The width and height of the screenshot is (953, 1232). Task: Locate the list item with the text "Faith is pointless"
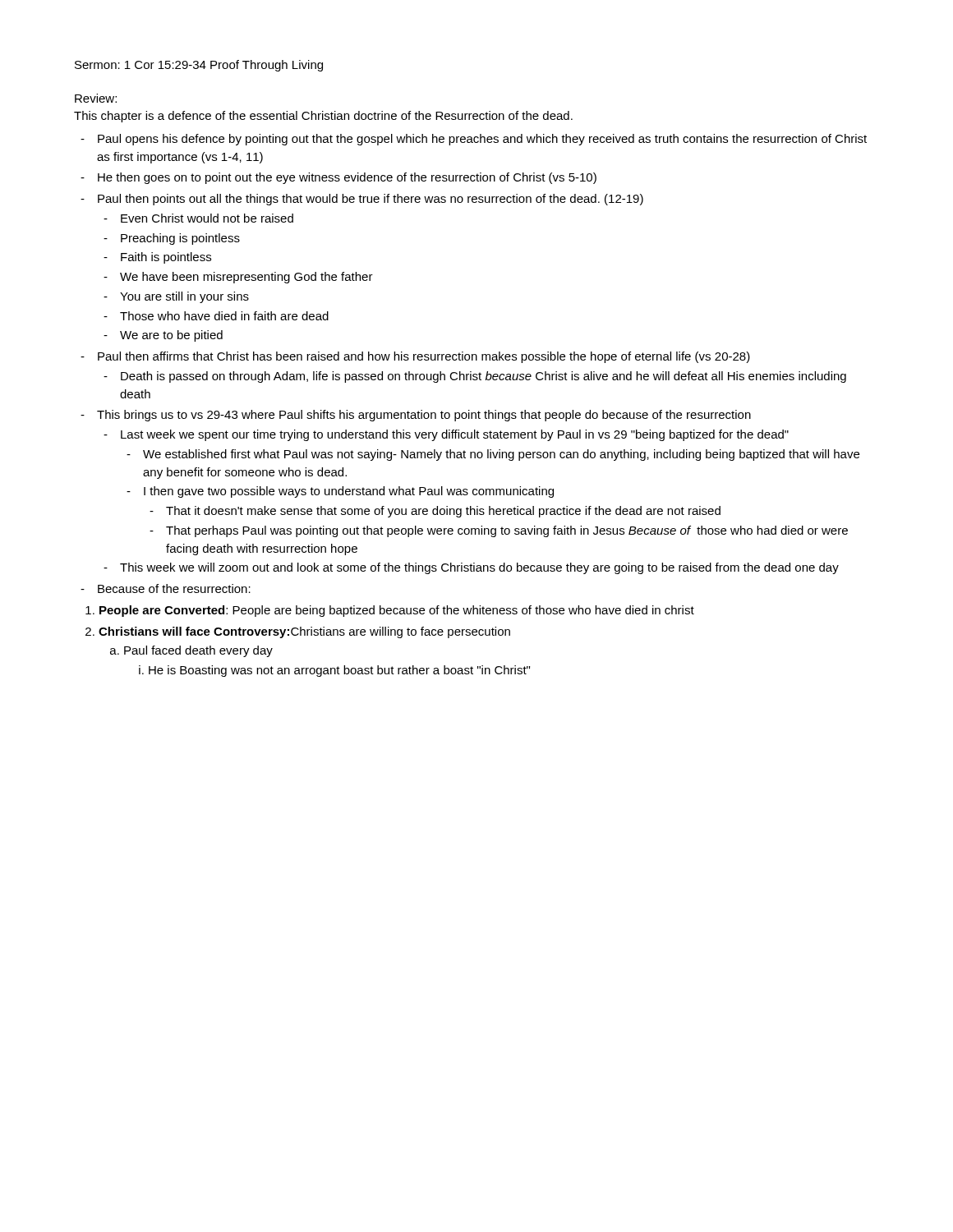pos(166,257)
